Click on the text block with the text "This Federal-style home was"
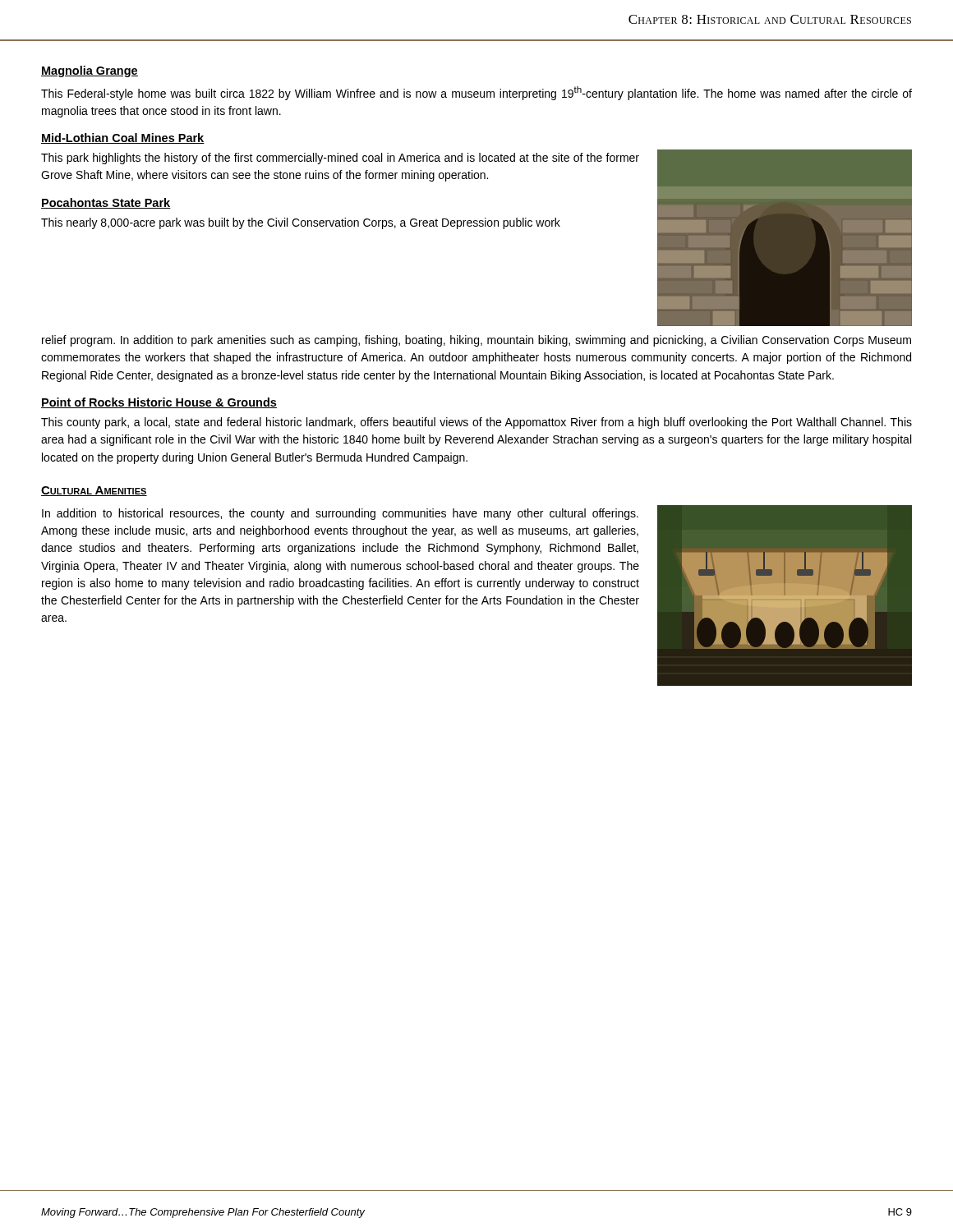Image resolution: width=953 pixels, height=1232 pixels. click(476, 101)
